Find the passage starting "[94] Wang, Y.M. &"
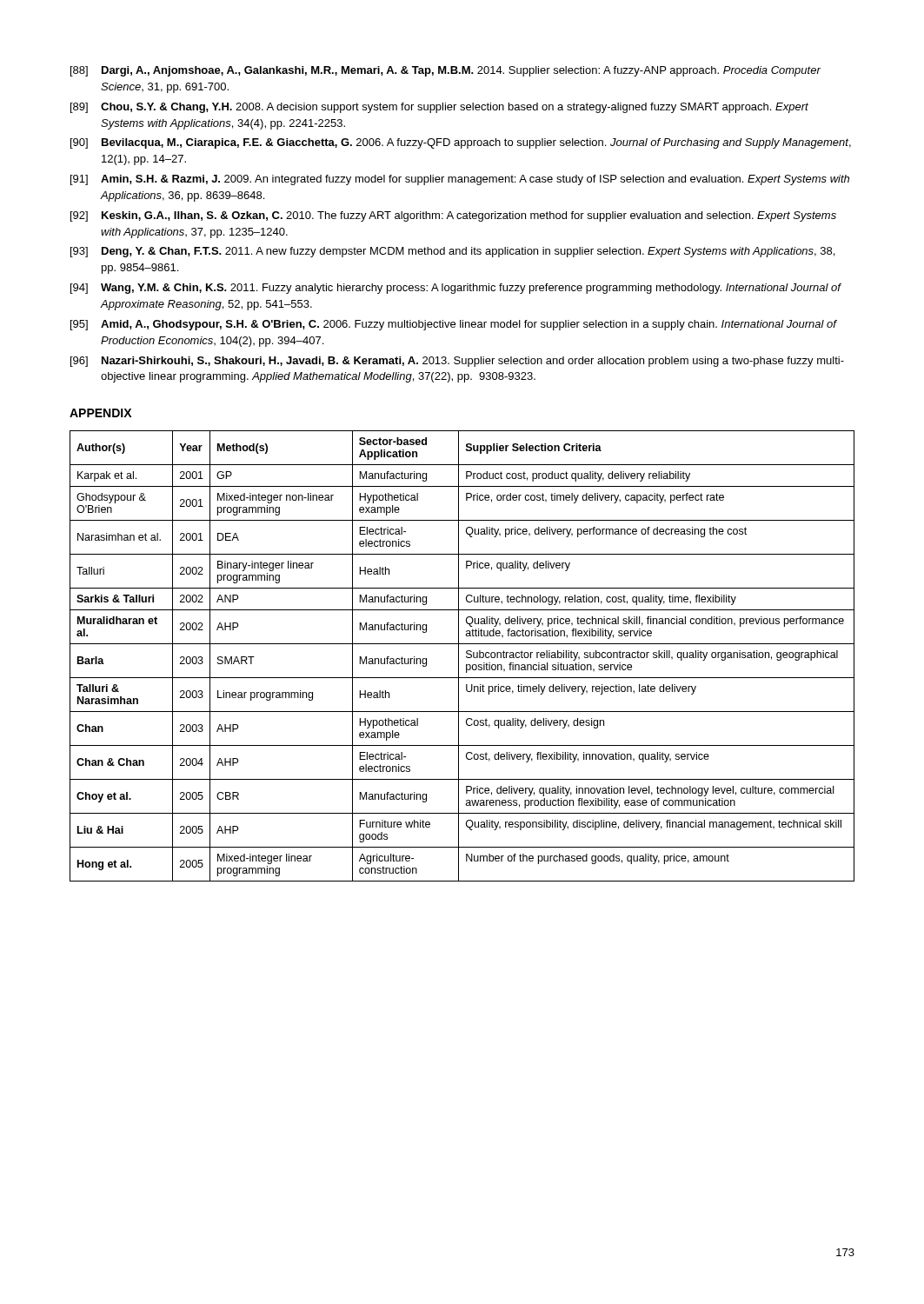Image resolution: width=924 pixels, height=1304 pixels. pyautogui.click(x=462, y=296)
